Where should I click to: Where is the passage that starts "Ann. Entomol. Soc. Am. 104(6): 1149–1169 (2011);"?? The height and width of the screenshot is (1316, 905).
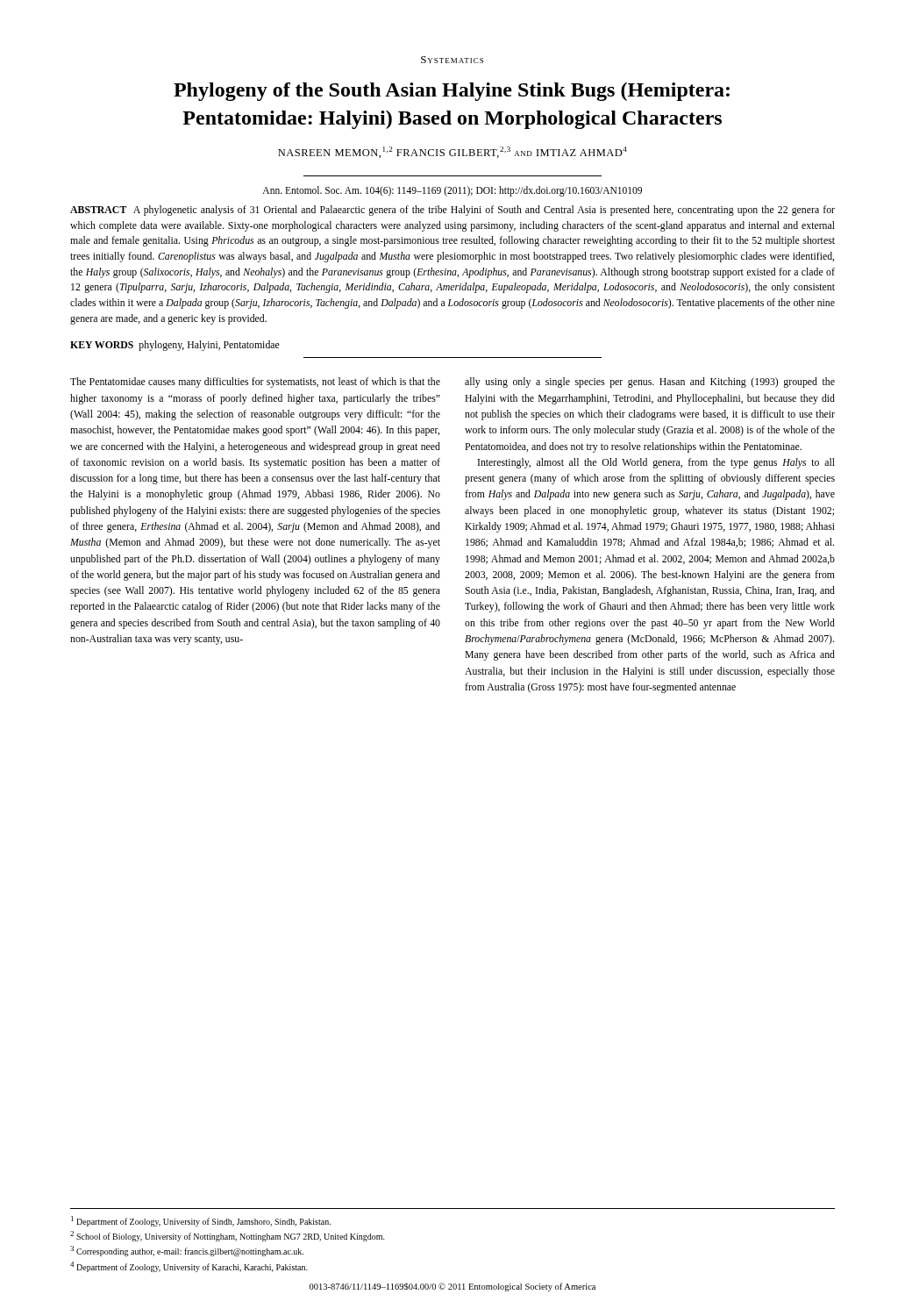(452, 190)
